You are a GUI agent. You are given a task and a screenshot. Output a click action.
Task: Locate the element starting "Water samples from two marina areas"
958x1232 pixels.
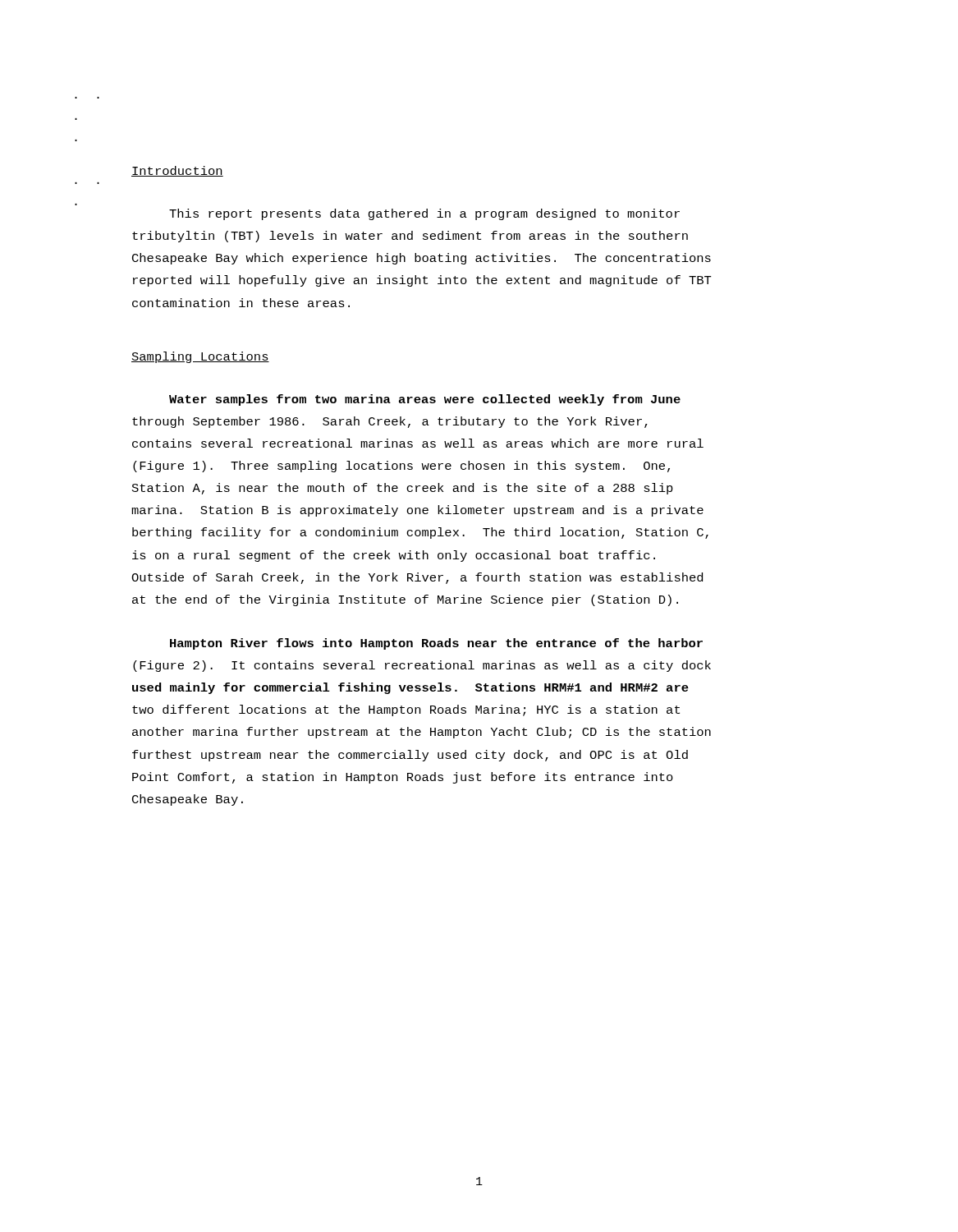(422, 500)
